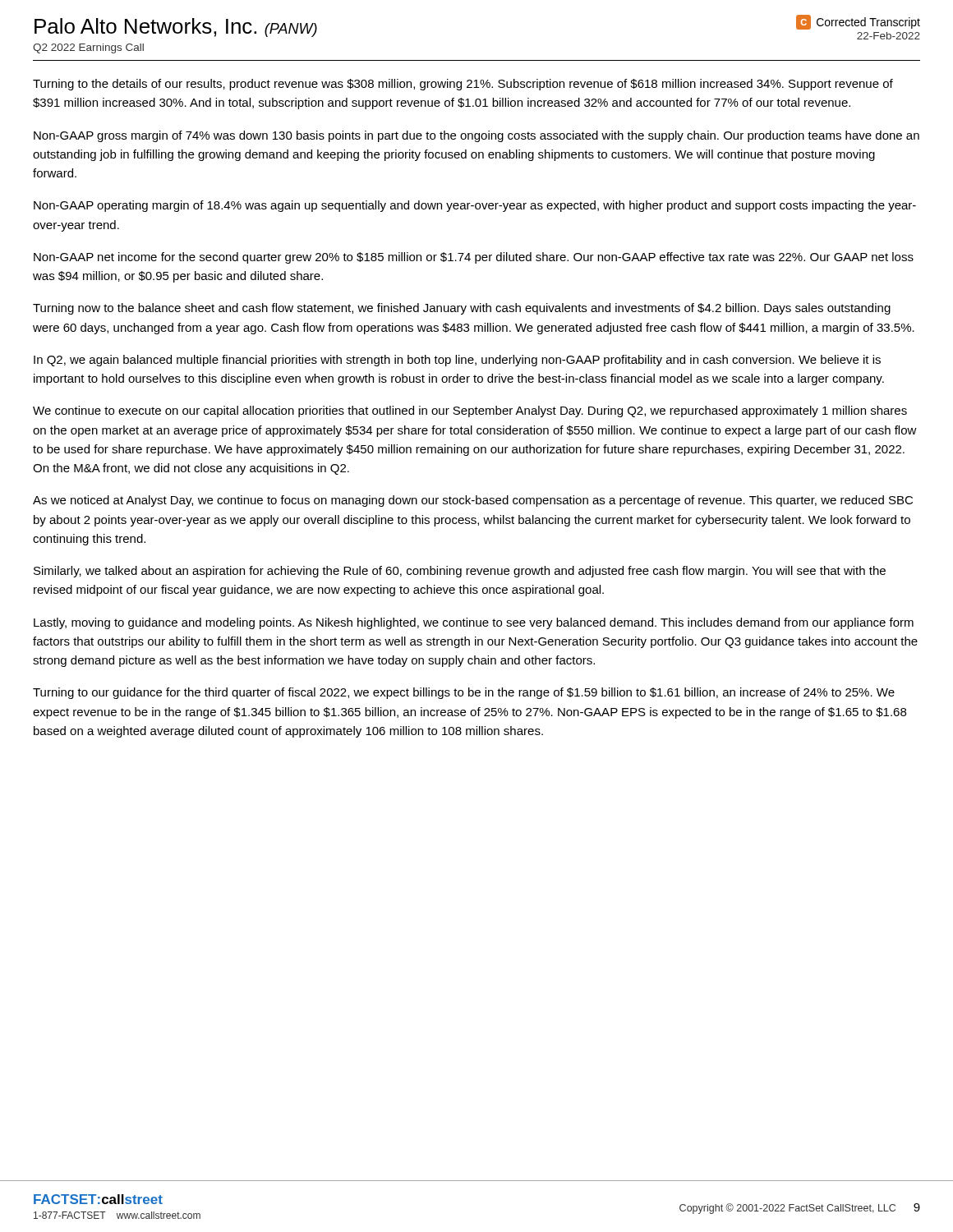Click on the text block with the text "Lastly, moving to"
The width and height of the screenshot is (953, 1232).
pyautogui.click(x=475, y=641)
